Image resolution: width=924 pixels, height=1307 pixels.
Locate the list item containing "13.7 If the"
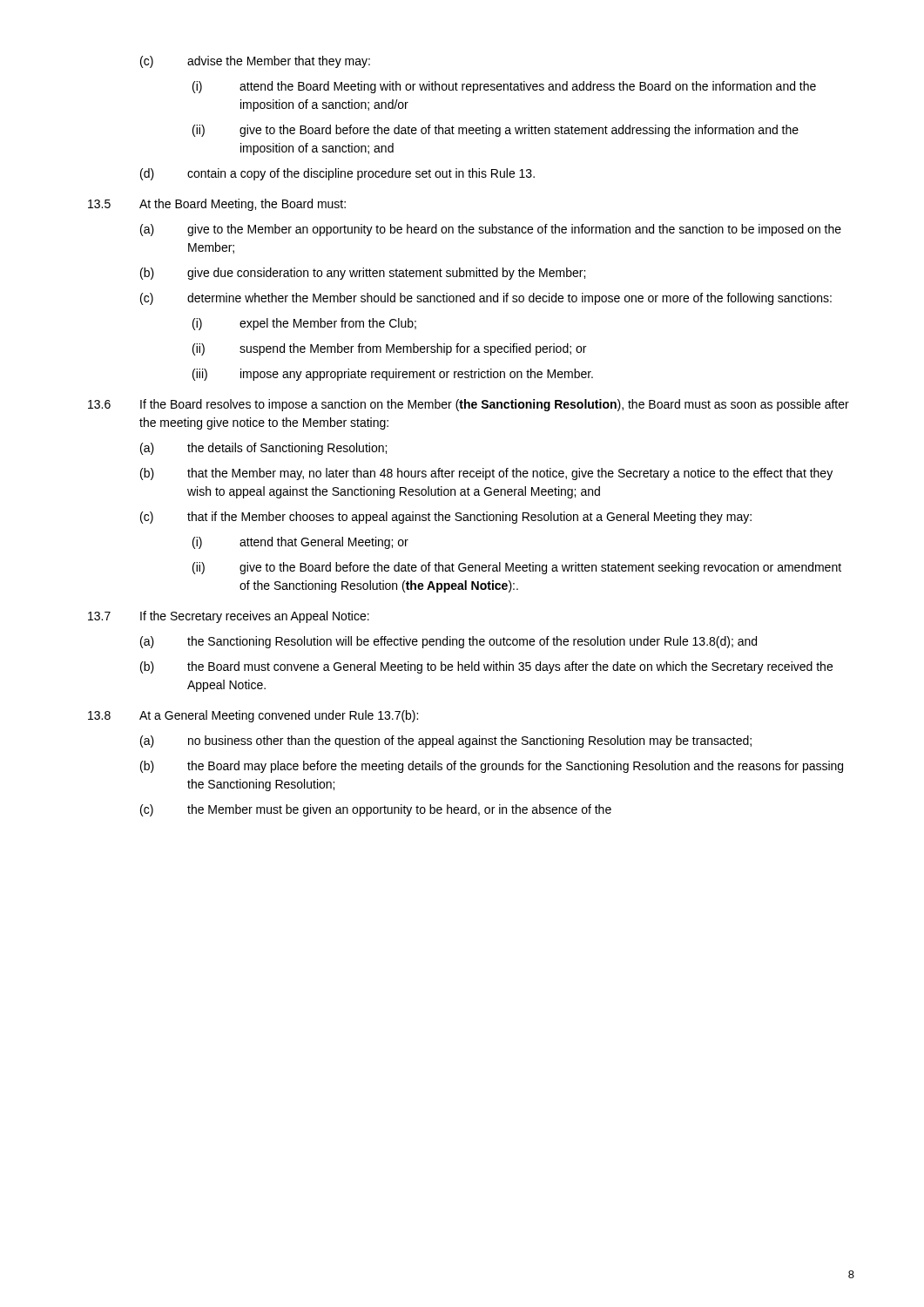click(x=229, y=617)
